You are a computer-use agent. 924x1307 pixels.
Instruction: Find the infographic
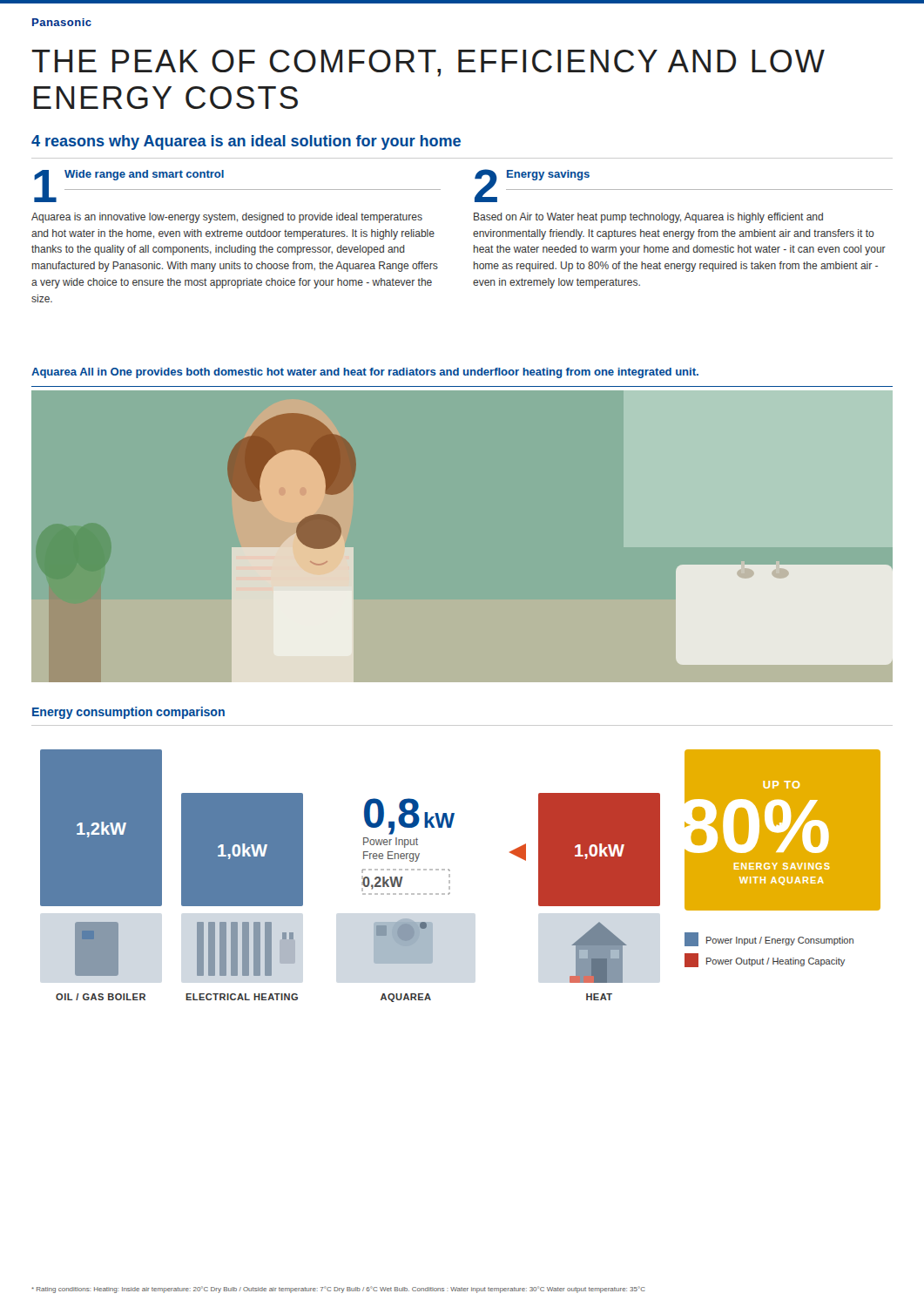[462, 893]
